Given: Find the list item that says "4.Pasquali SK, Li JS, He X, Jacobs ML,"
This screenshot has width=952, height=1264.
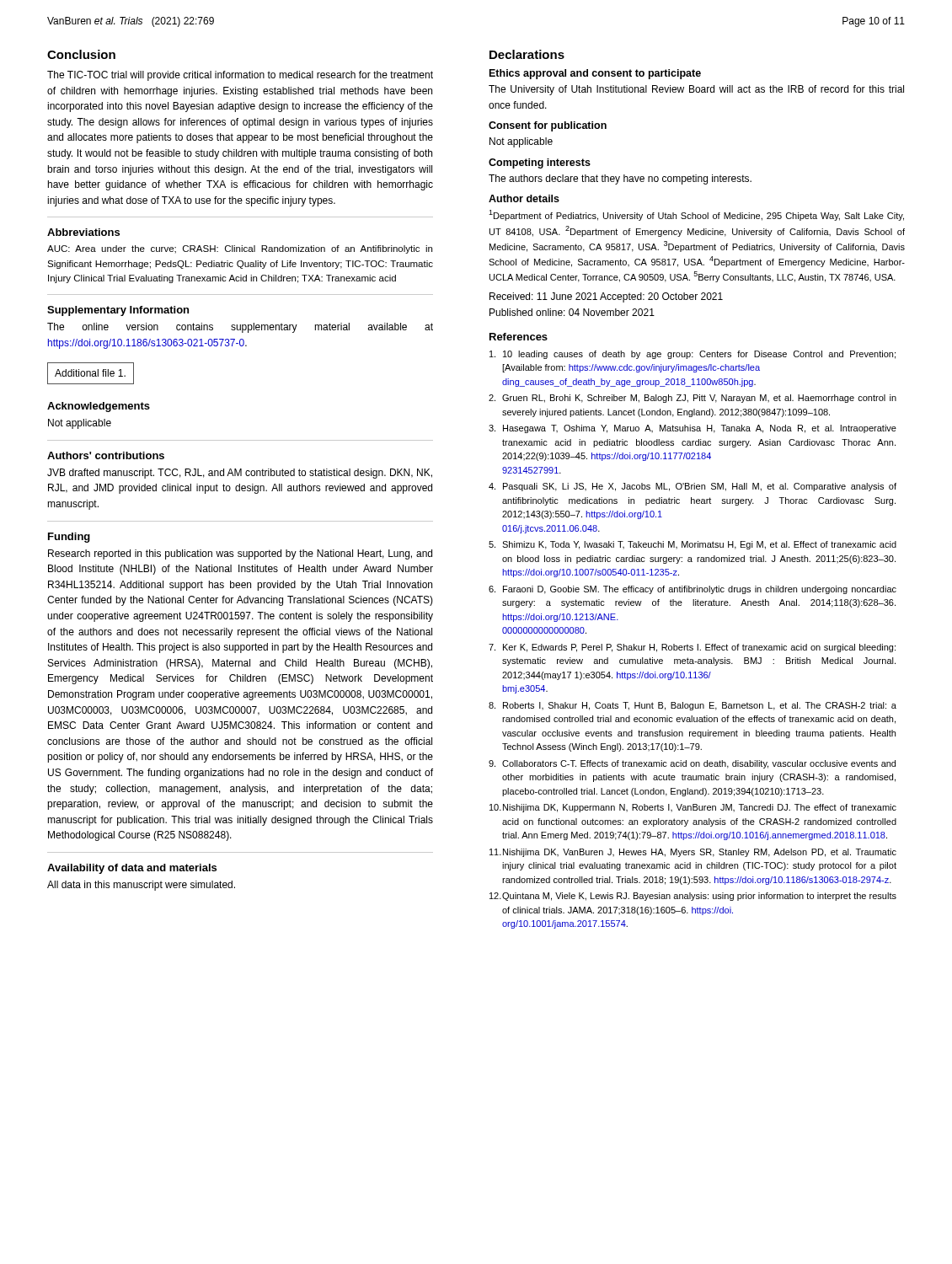Looking at the screenshot, I should point(693,507).
